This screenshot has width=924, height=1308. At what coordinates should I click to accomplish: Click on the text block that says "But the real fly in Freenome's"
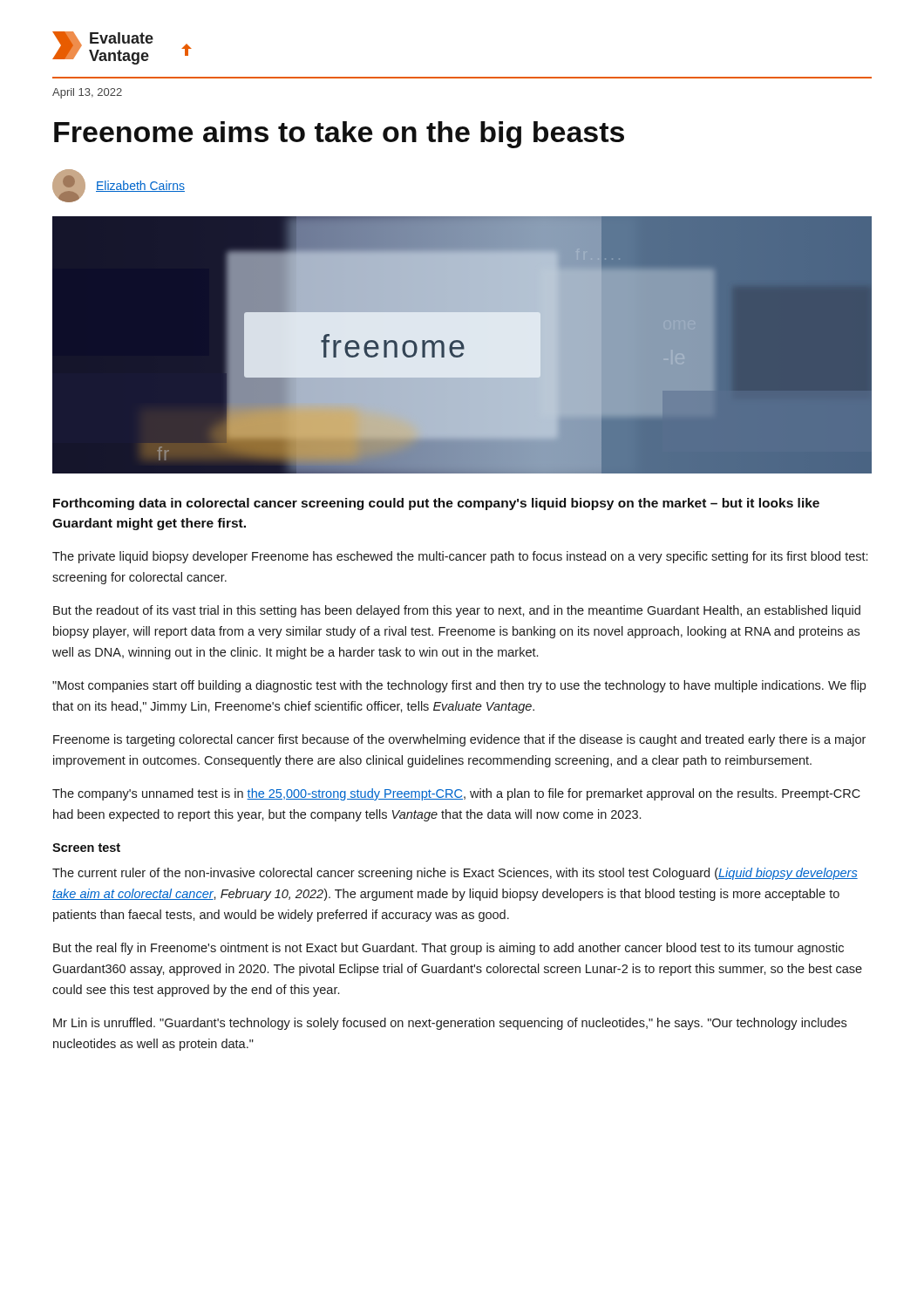[x=457, y=969]
